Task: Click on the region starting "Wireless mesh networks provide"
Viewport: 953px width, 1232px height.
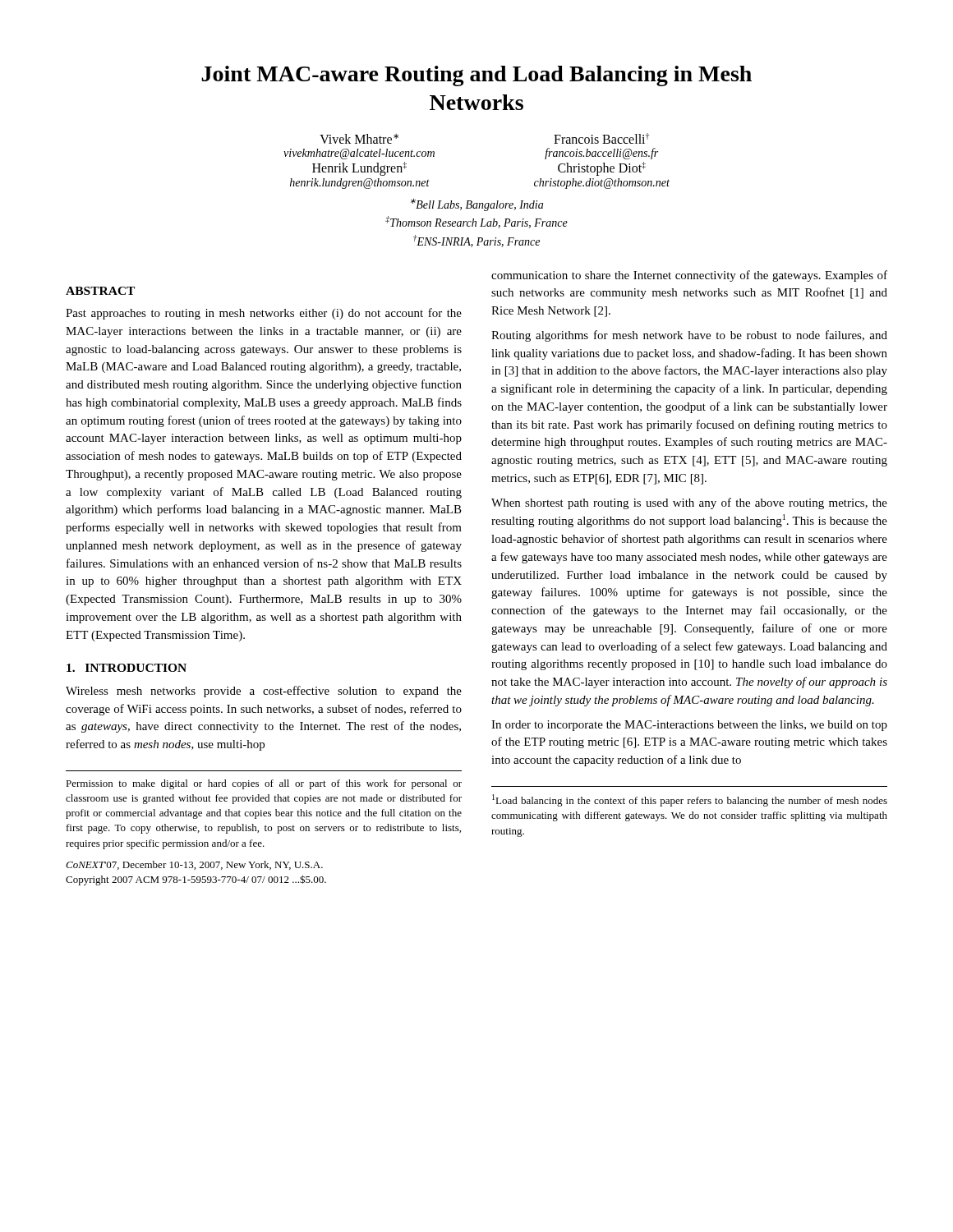Action: point(264,718)
